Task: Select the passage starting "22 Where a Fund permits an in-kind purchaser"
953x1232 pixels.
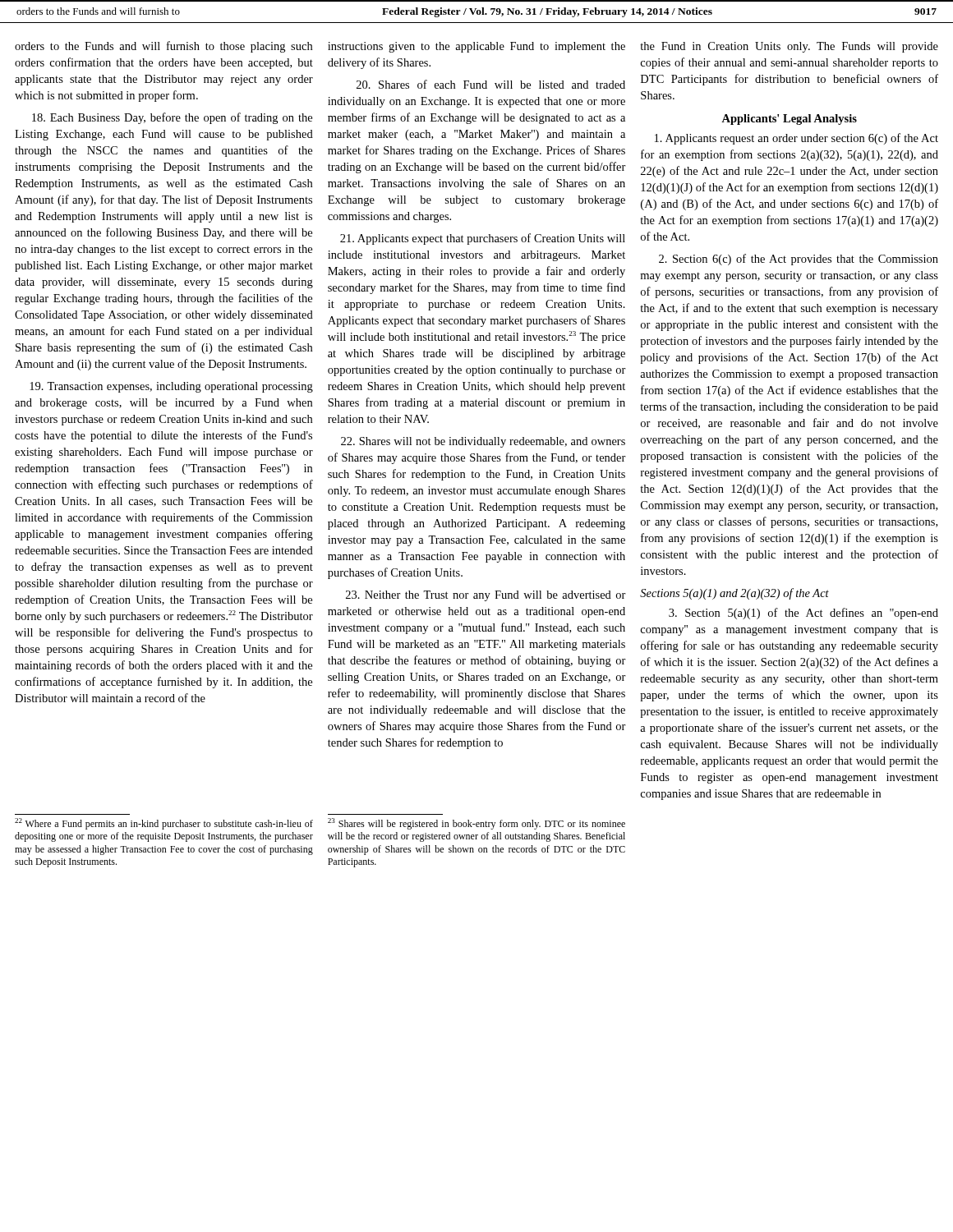Action: coord(164,841)
